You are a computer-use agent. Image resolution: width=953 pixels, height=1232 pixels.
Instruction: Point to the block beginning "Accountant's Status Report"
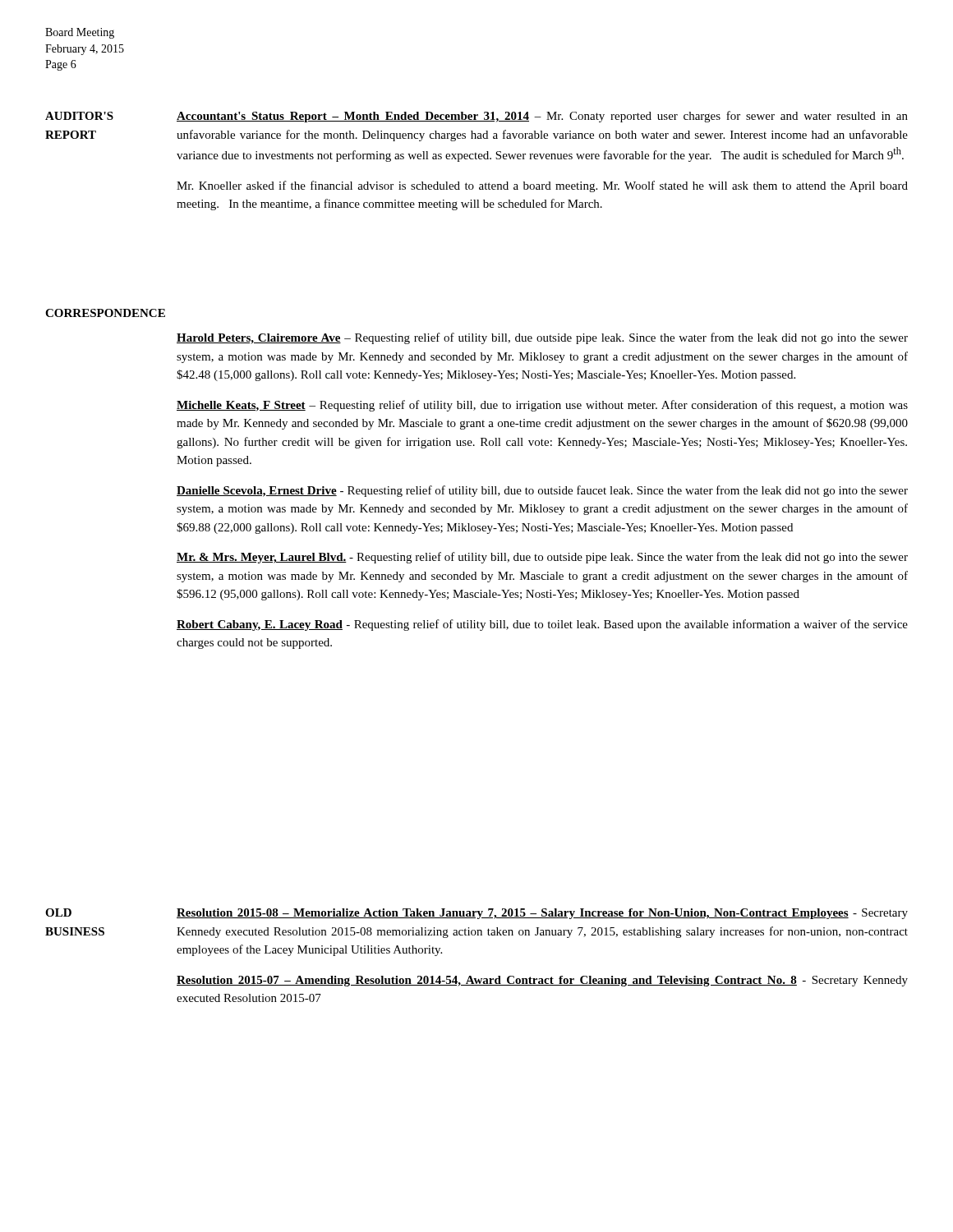click(x=542, y=160)
